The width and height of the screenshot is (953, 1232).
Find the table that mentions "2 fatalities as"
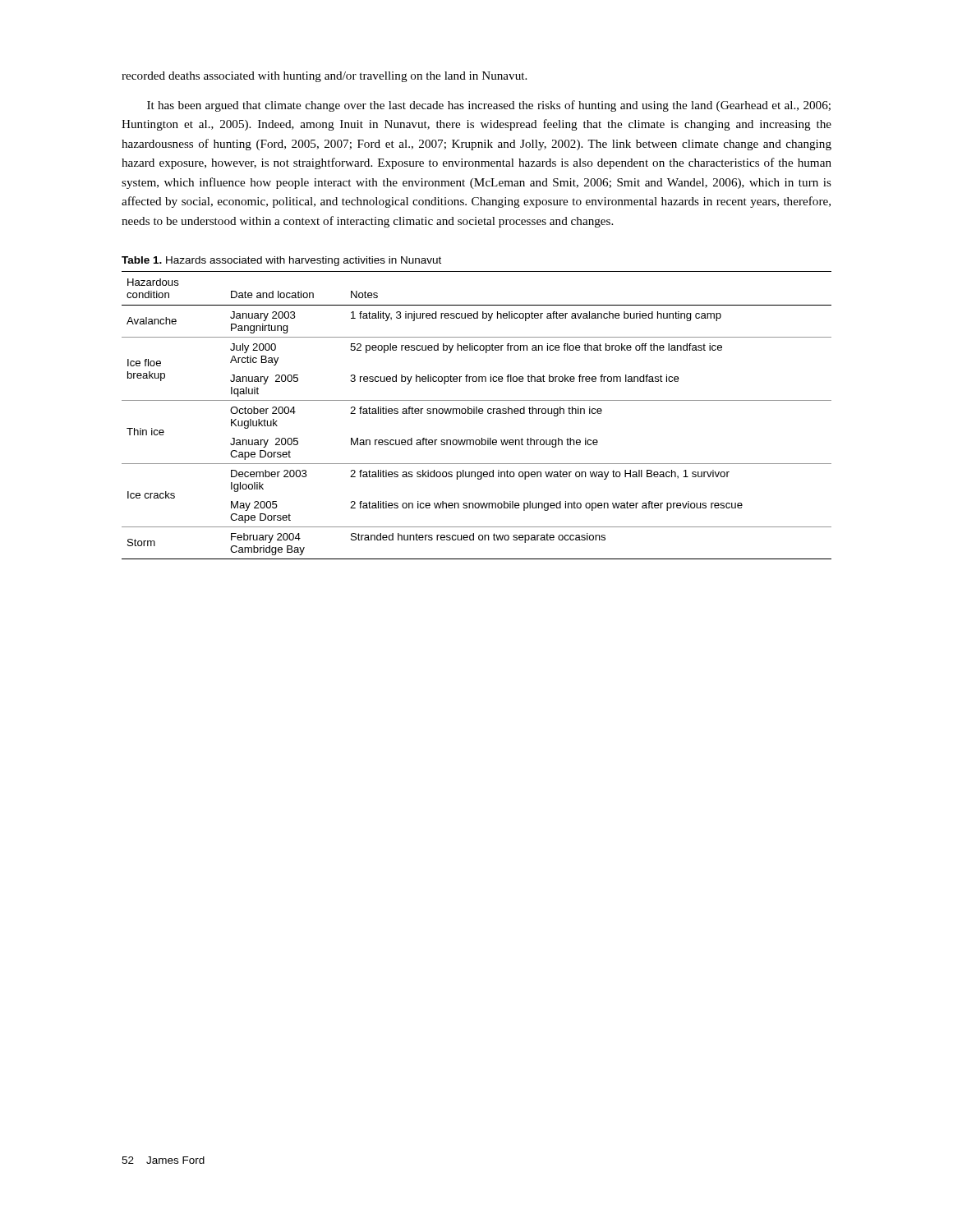point(476,415)
